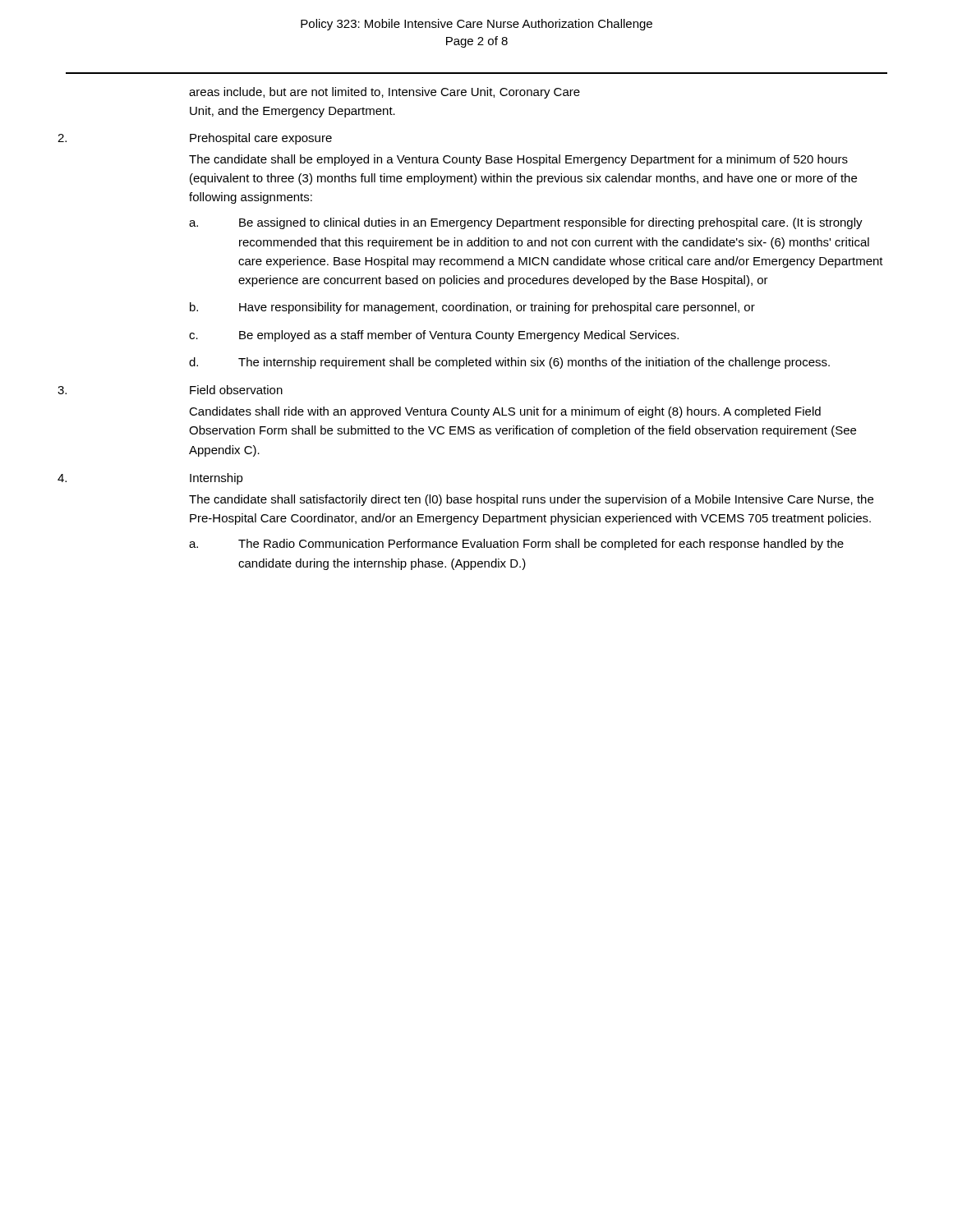The width and height of the screenshot is (953, 1232).
Task: Select the region starting "d. The internship requirement shall be completed"
Action: tap(510, 362)
